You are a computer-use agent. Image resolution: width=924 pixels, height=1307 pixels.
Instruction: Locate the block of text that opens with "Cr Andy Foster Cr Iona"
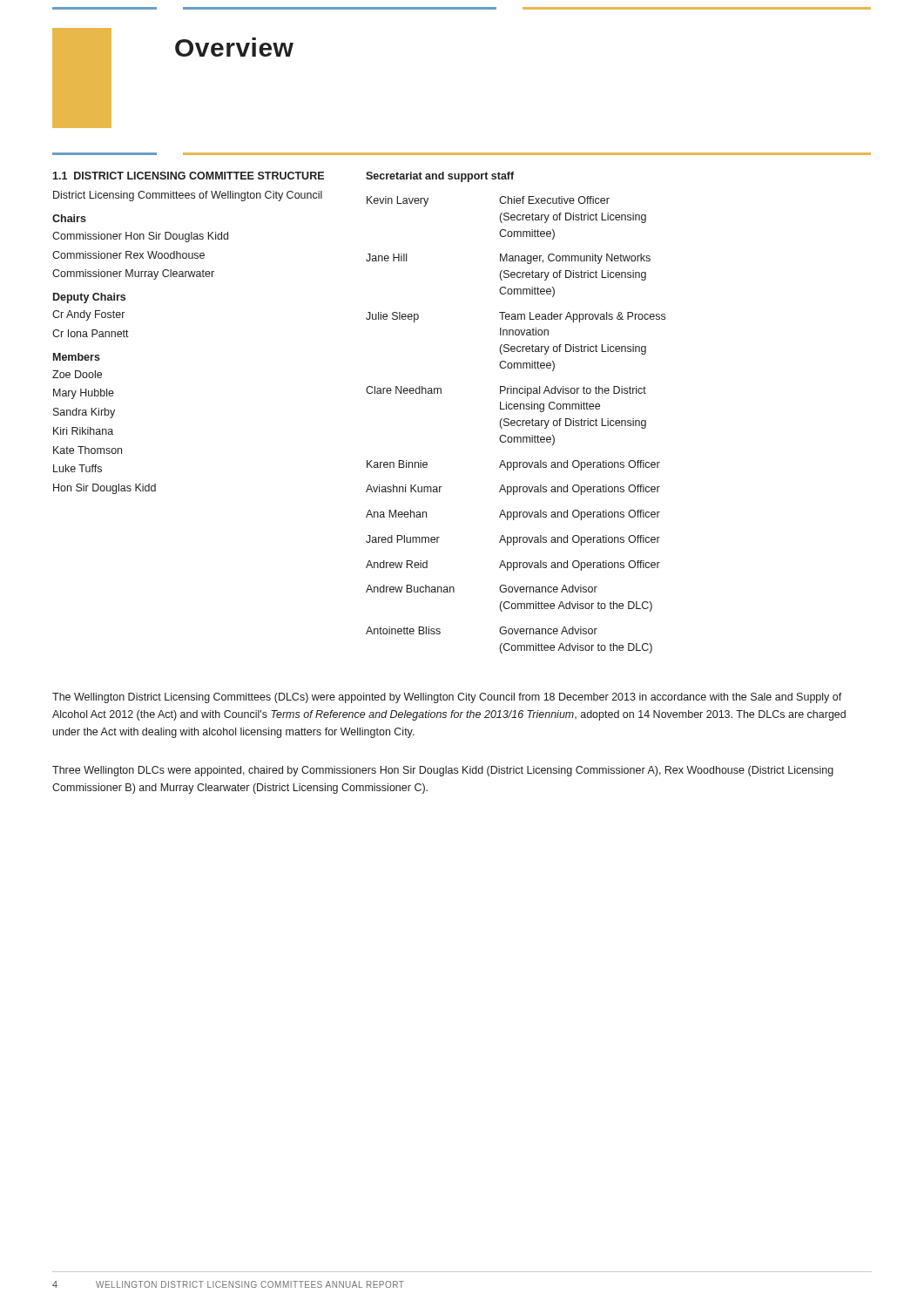point(88,315)
